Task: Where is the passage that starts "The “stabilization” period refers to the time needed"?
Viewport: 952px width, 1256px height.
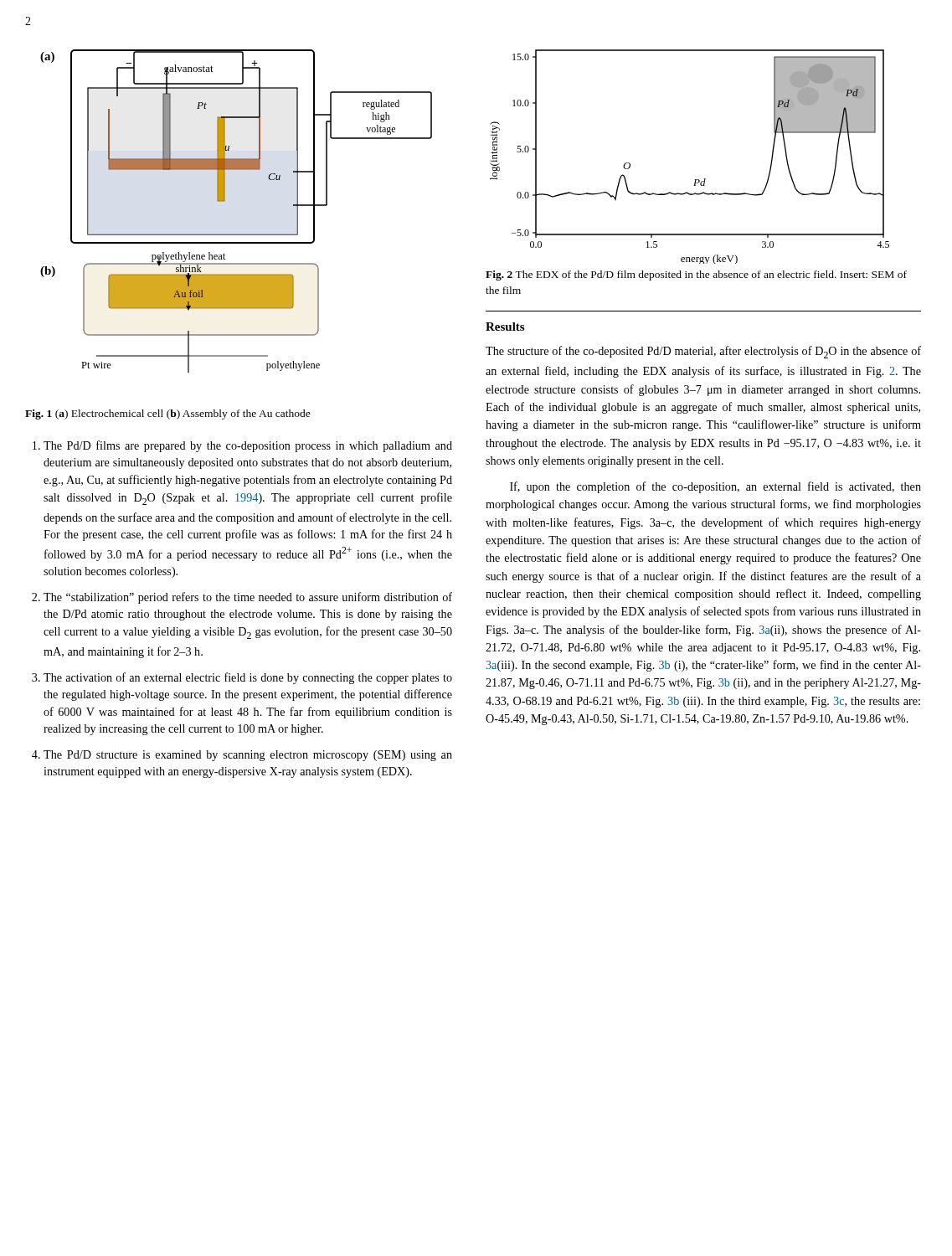Action: 248,624
